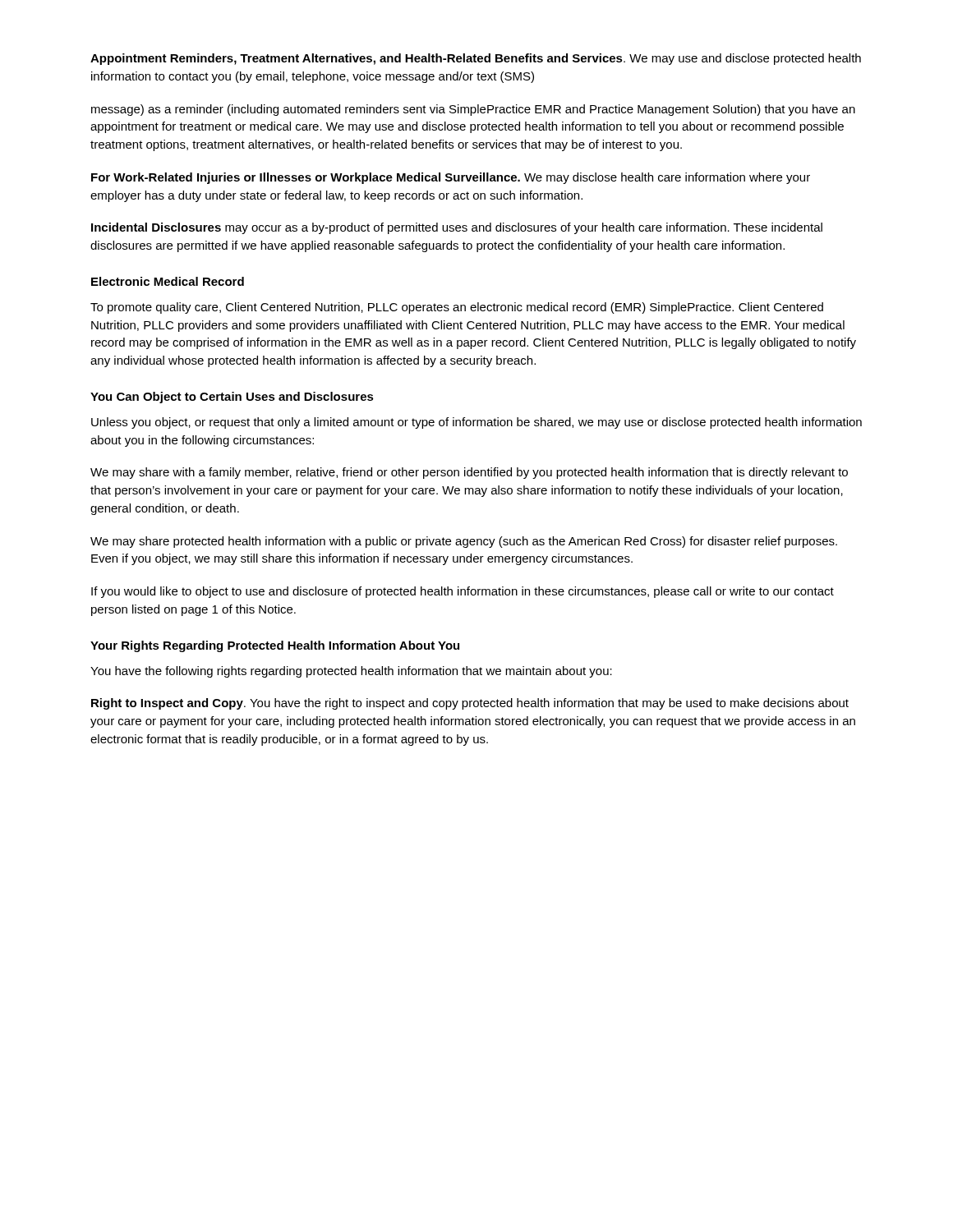This screenshot has width=953, height=1232.
Task: Click on the region starting "message) as a reminder (including automated reminders"
Action: click(x=473, y=126)
